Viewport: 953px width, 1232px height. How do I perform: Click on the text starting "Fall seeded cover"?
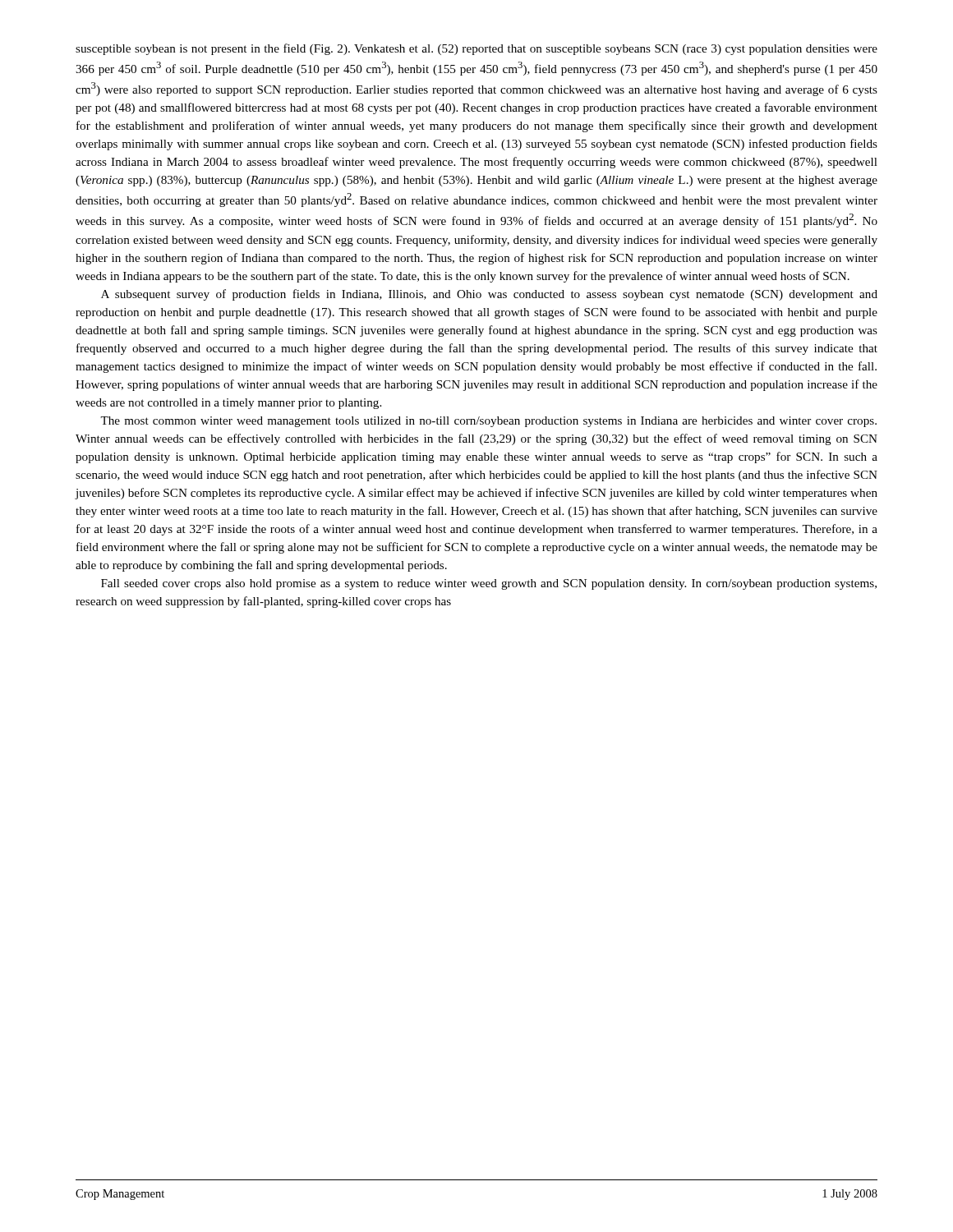[476, 592]
